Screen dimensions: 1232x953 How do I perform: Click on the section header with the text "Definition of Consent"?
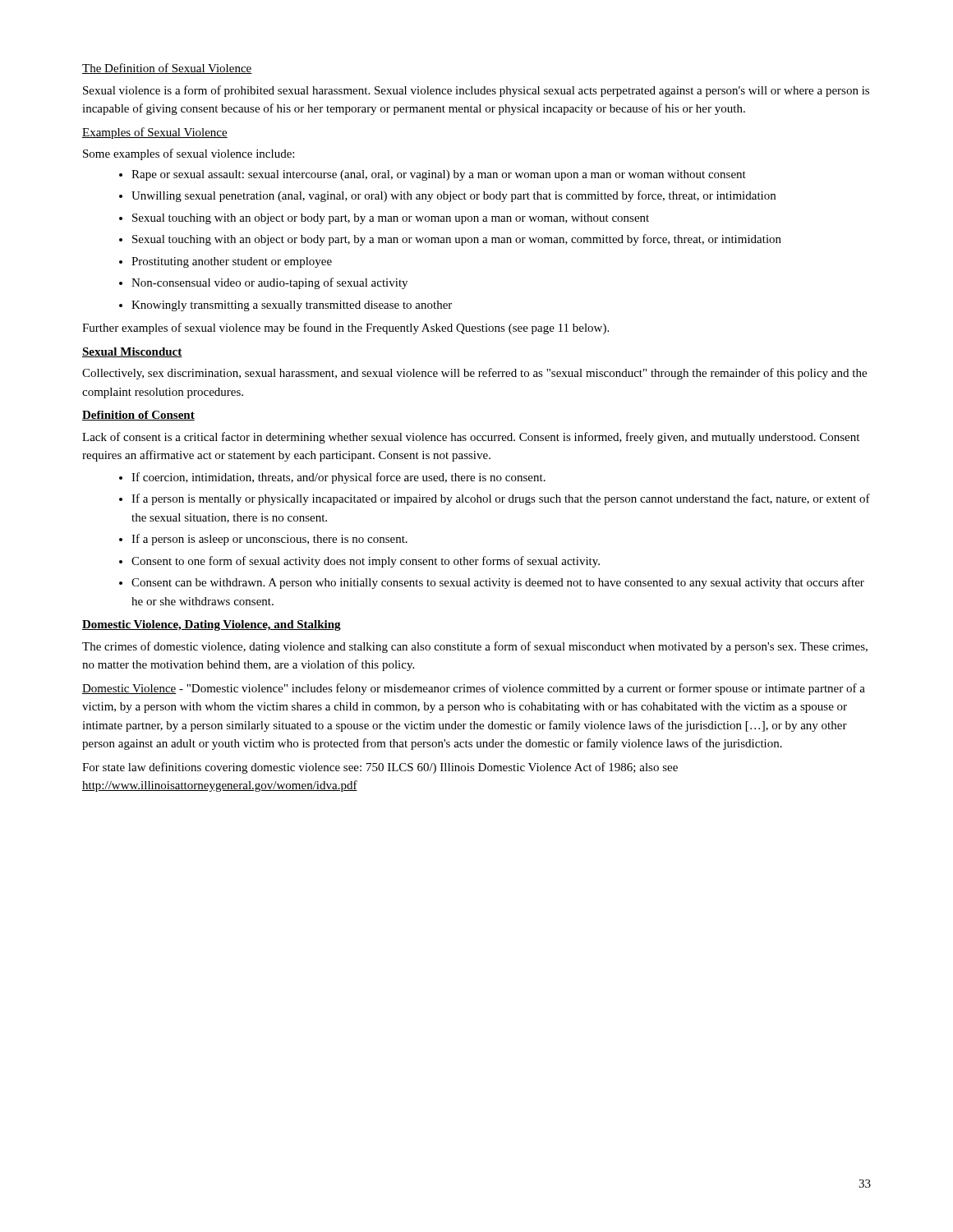click(x=138, y=415)
